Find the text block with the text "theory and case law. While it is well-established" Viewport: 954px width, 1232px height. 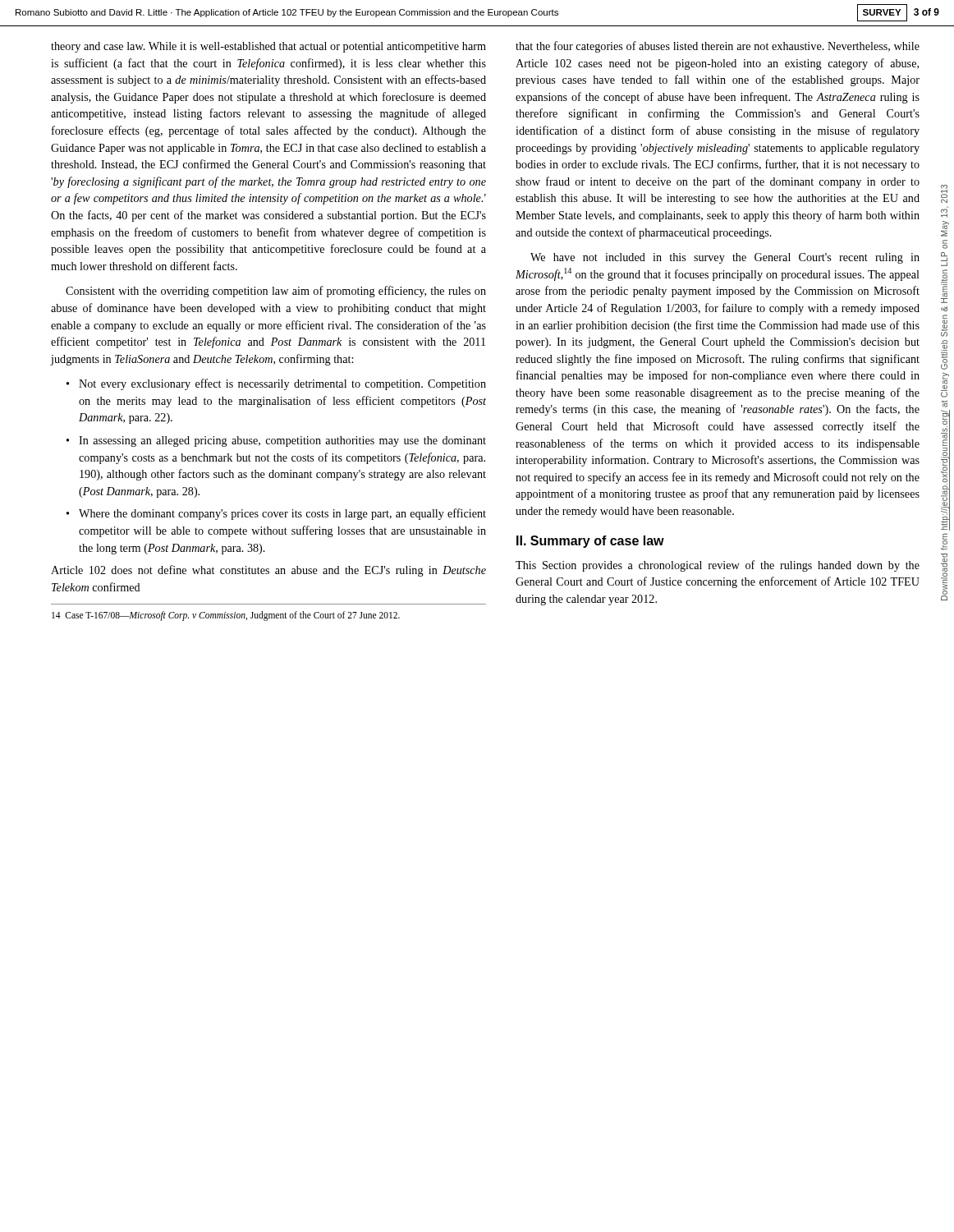pyautogui.click(x=269, y=156)
